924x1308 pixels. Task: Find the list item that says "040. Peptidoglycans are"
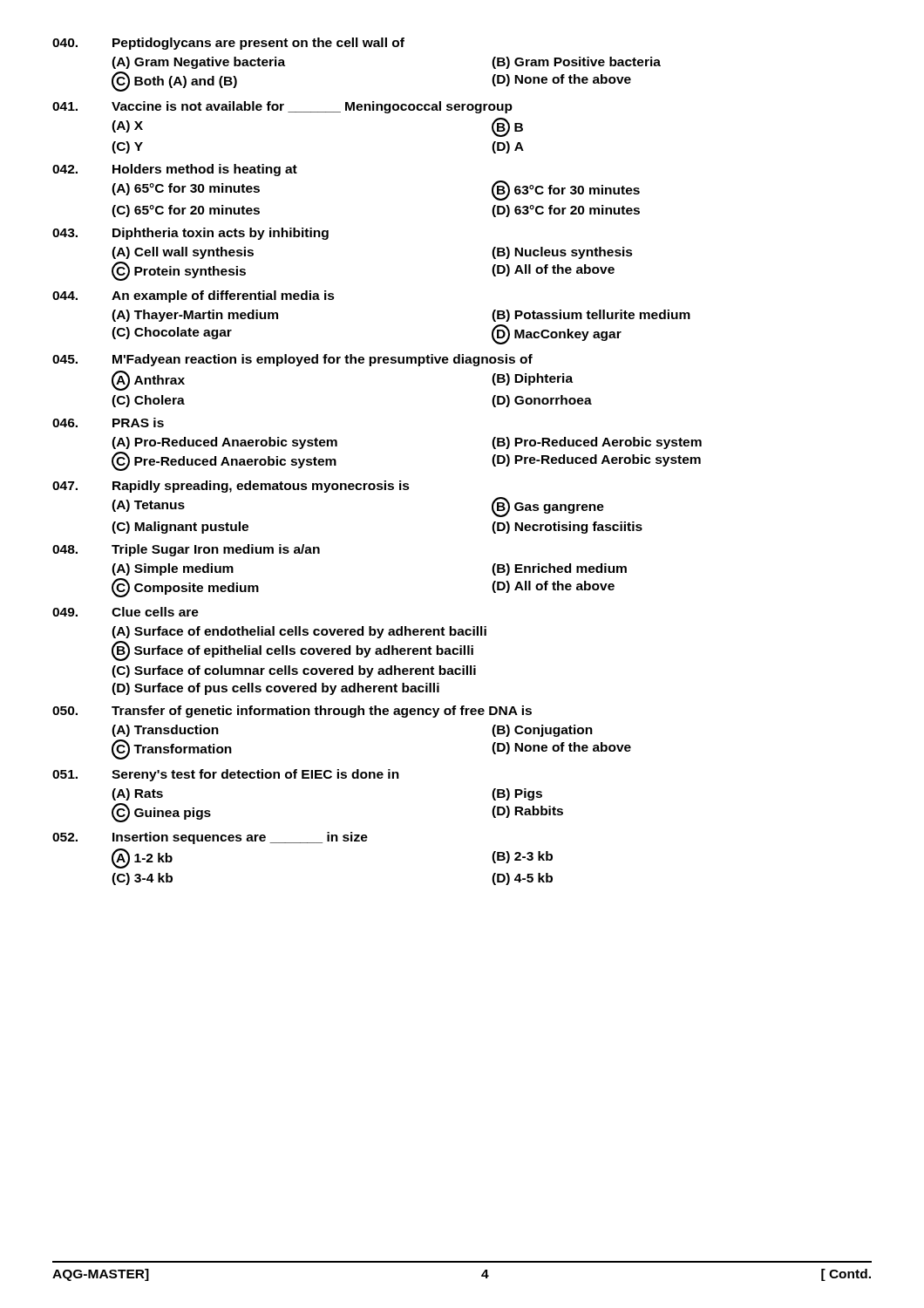point(228,44)
